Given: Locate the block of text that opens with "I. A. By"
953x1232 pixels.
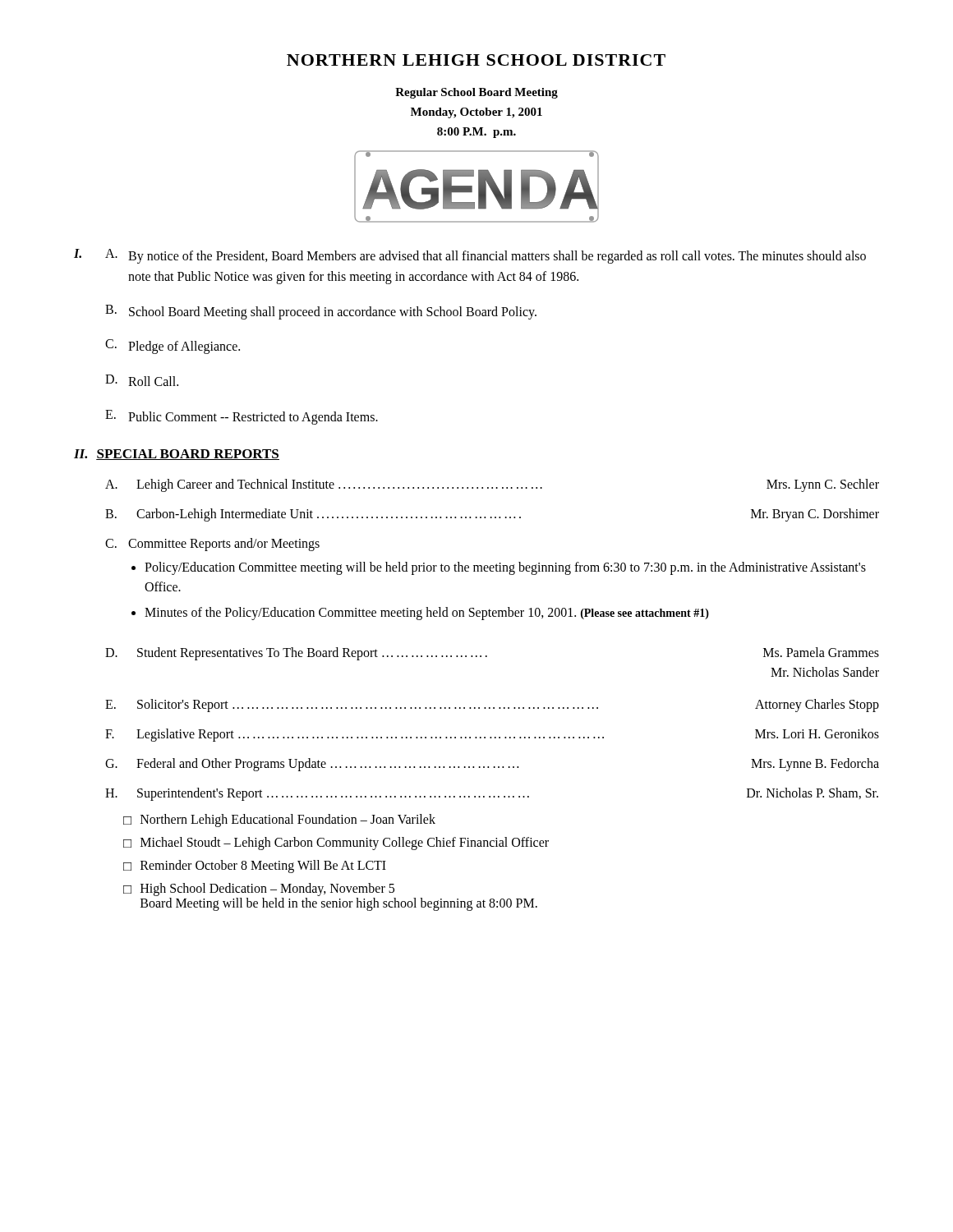Looking at the screenshot, I should [476, 267].
